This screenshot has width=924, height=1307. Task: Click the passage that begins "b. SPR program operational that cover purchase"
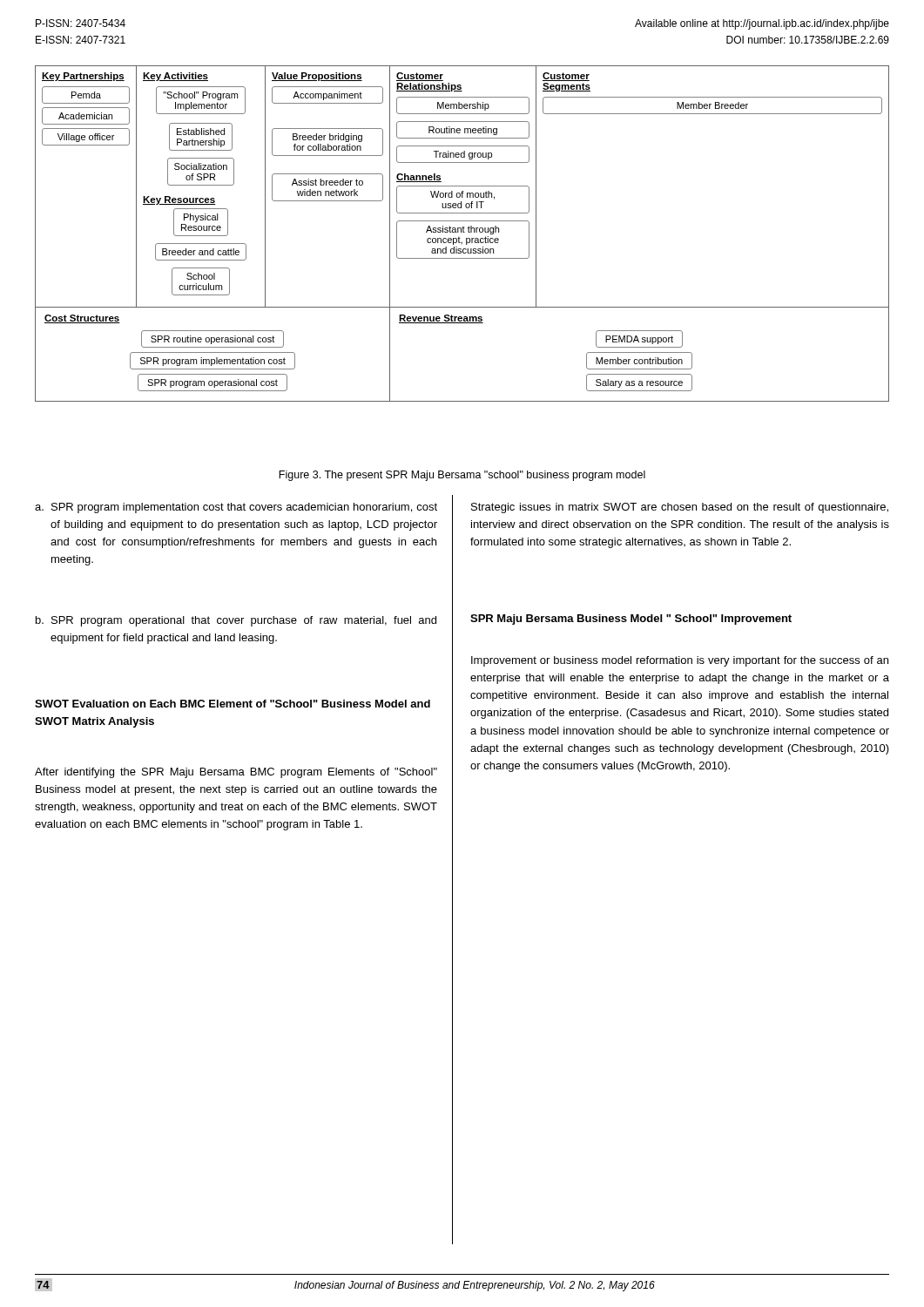coord(236,629)
